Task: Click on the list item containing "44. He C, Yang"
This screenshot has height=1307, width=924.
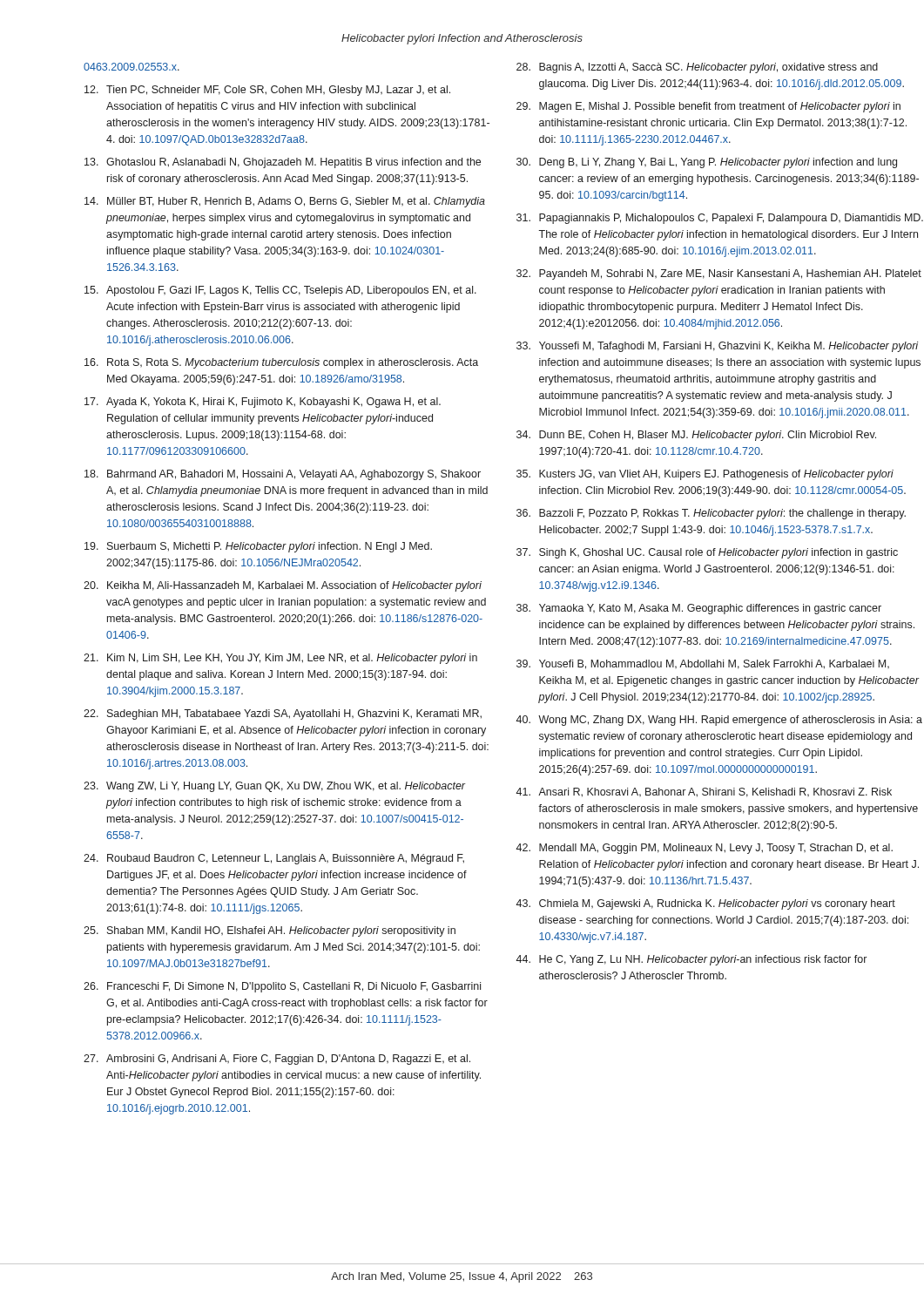Action: [720, 968]
